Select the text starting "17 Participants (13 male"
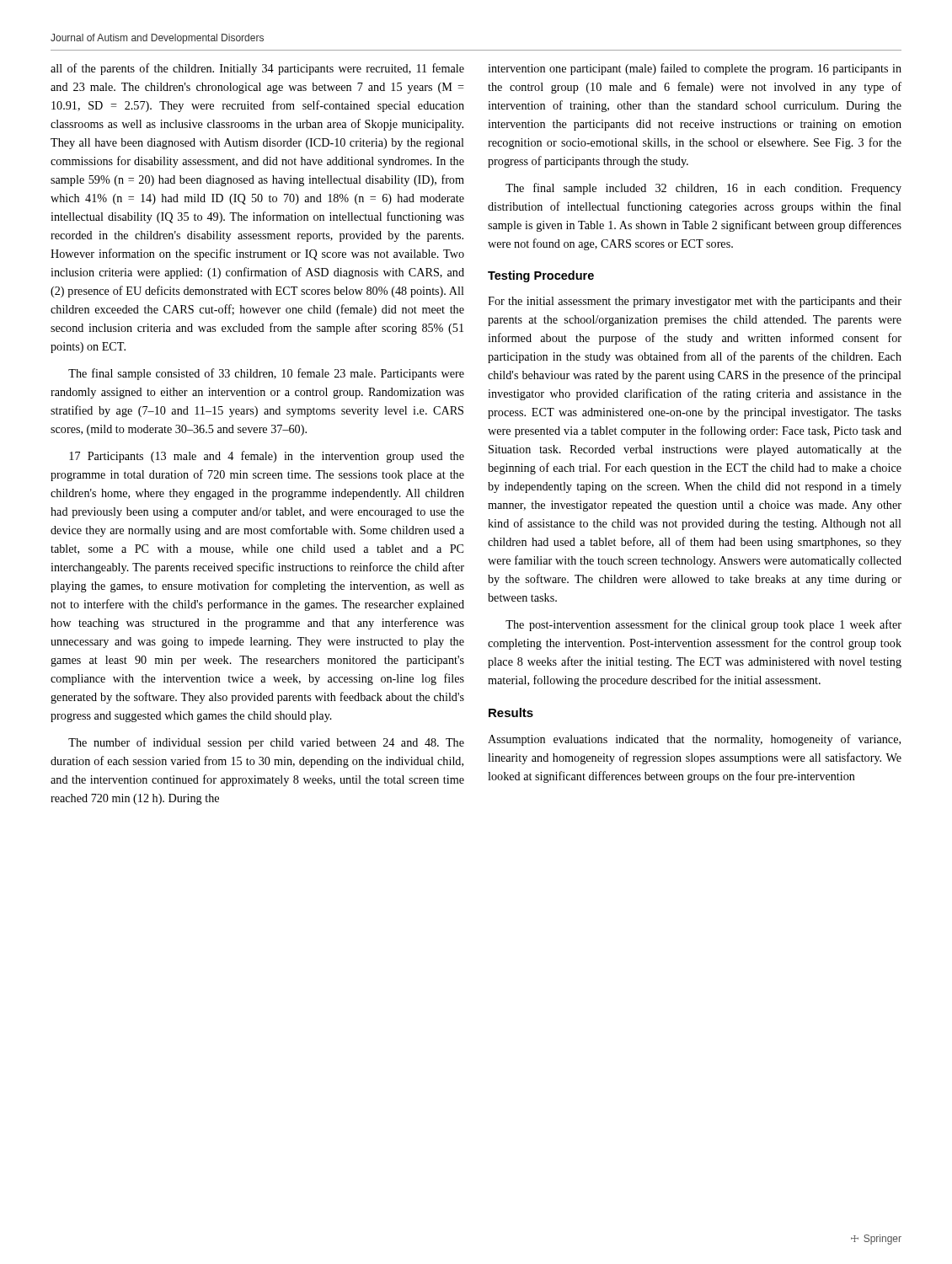Image resolution: width=952 pixels, height=1264 pixels. click(x=257, y=586)
